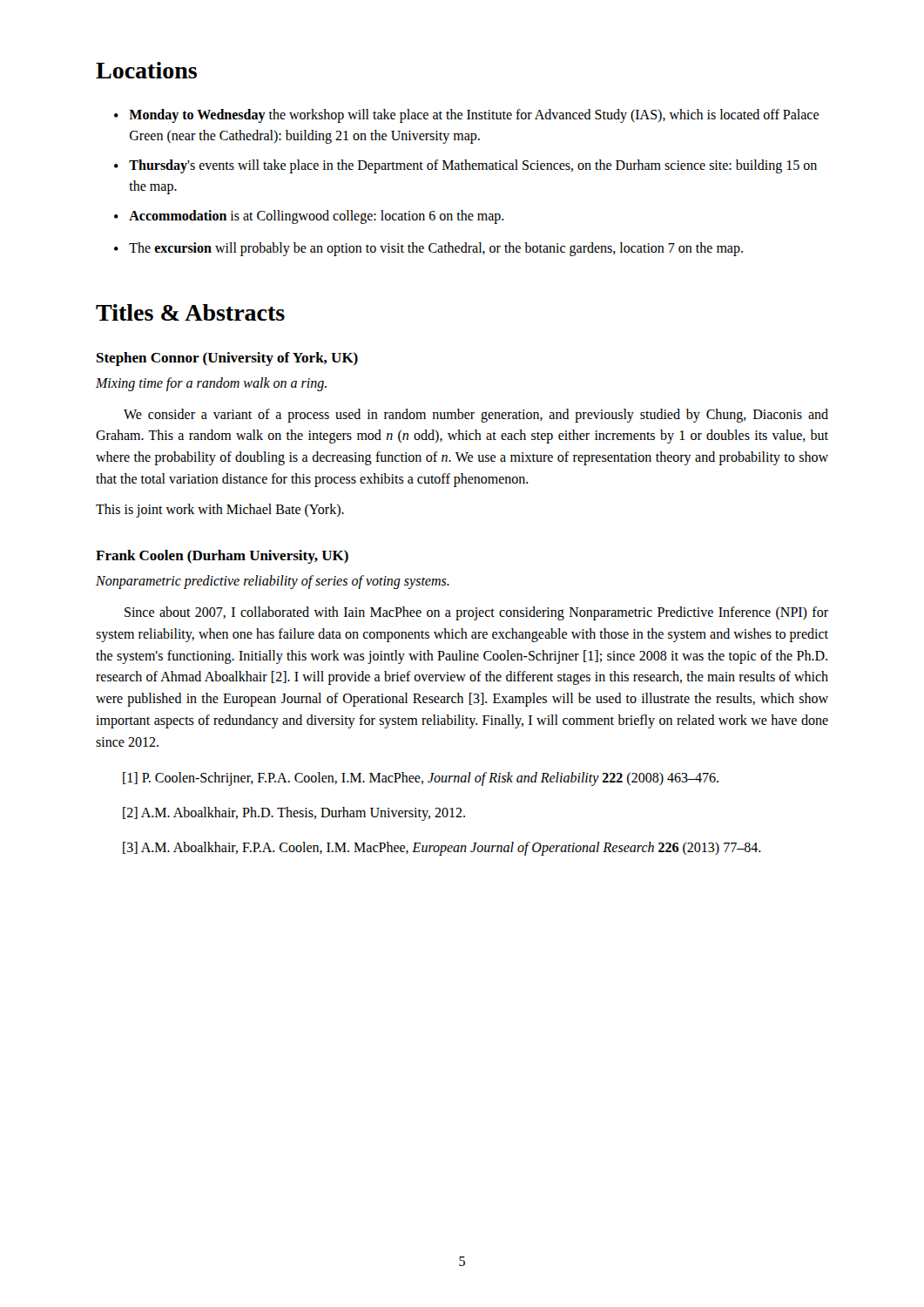Image resolution: width=924 pixels, height=1307 pixels.
Task: Navigate to the text block starting "Mixing time for a random"
Action: click(x=211, y=384)
